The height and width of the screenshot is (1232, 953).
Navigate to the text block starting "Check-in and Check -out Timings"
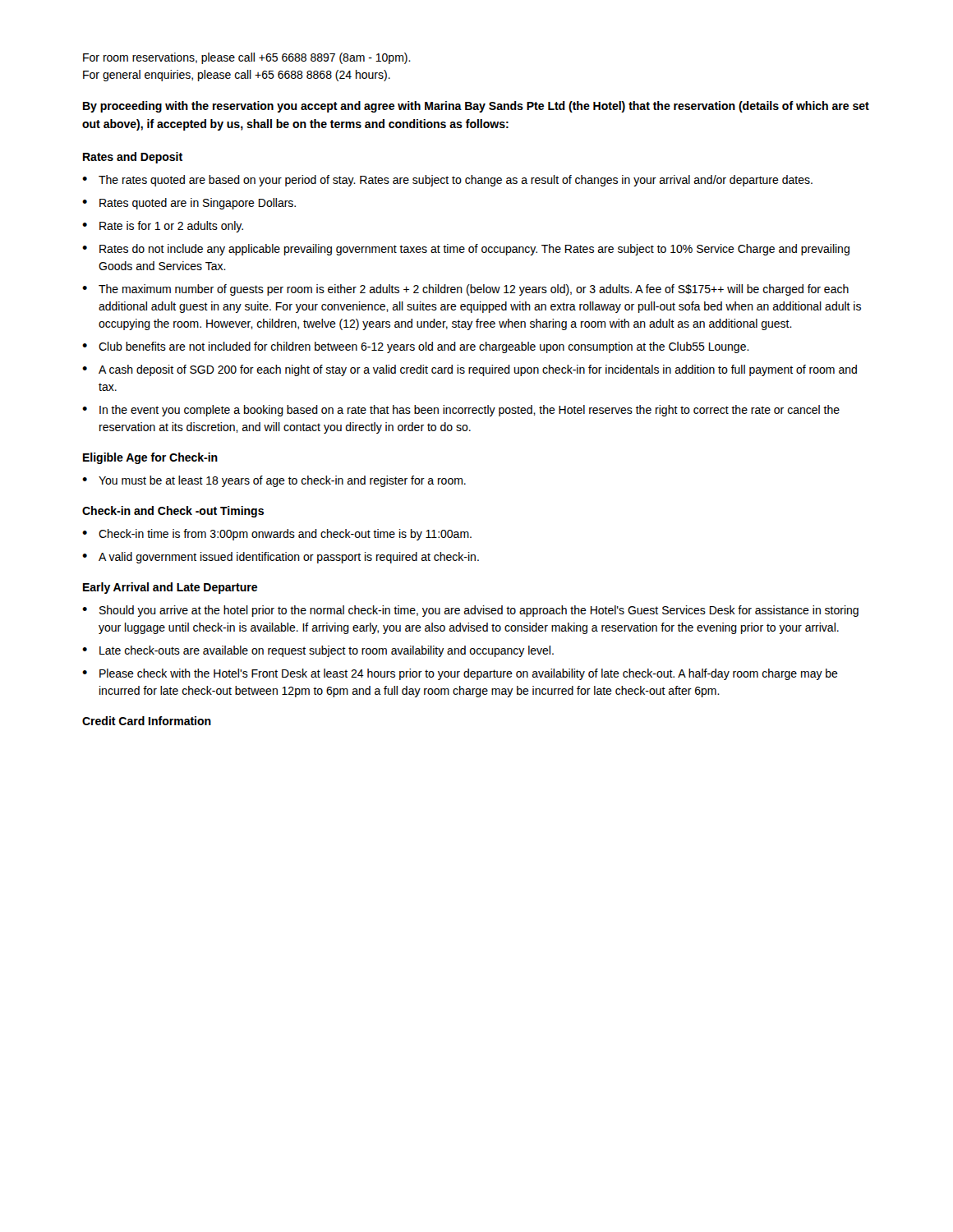(x=173, y=511)
